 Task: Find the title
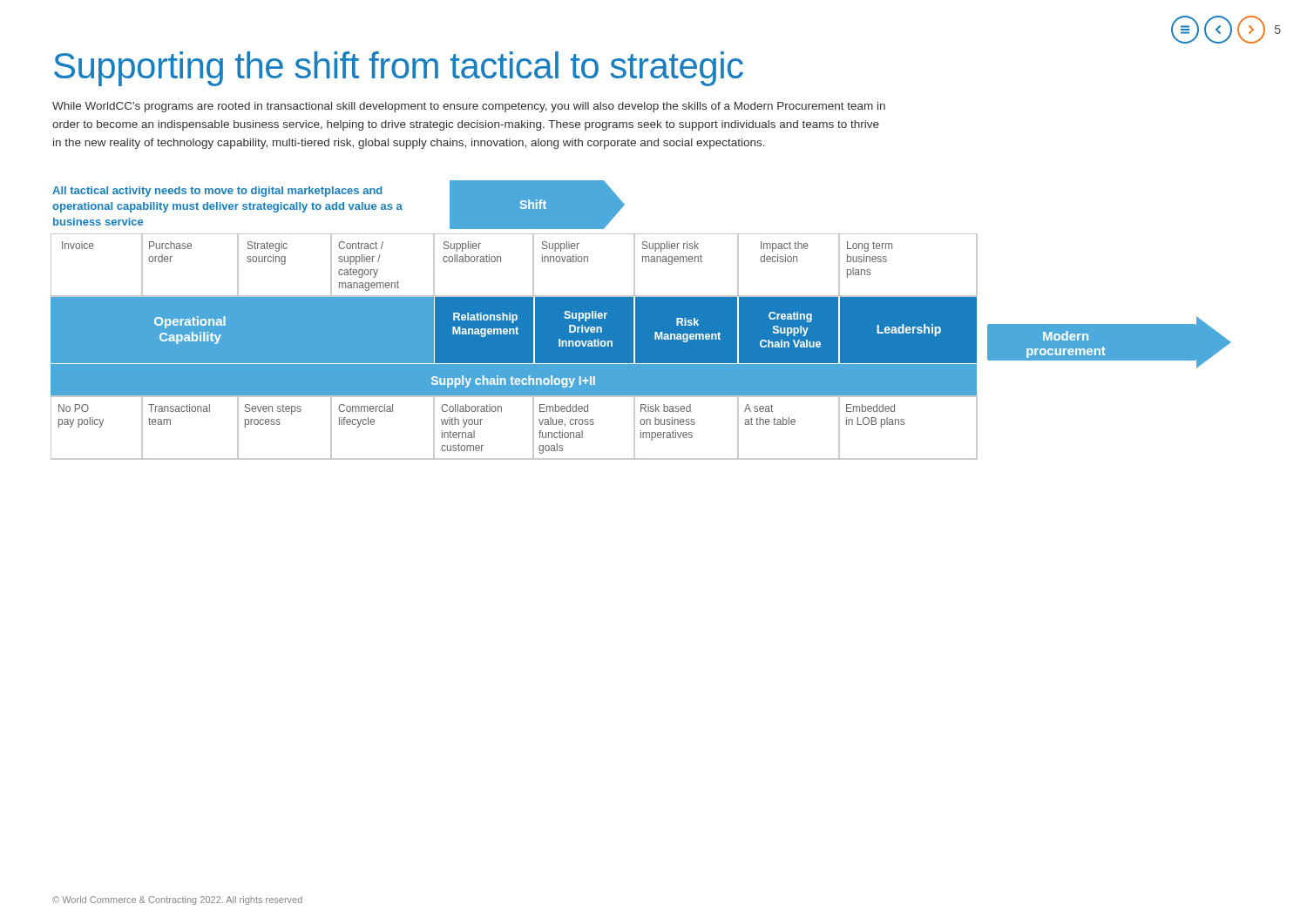[398, 66]
